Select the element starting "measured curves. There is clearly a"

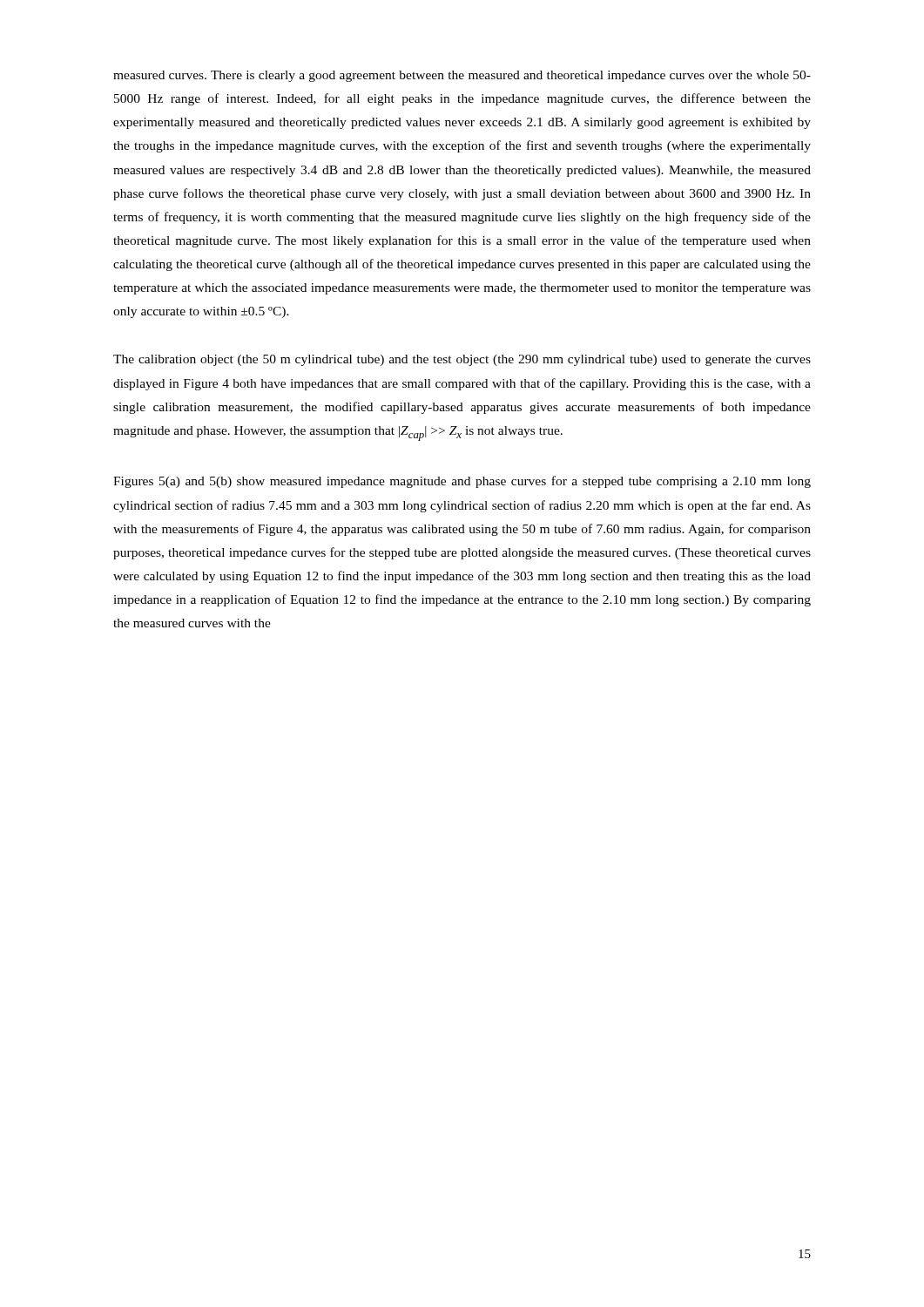coord(462,193)
